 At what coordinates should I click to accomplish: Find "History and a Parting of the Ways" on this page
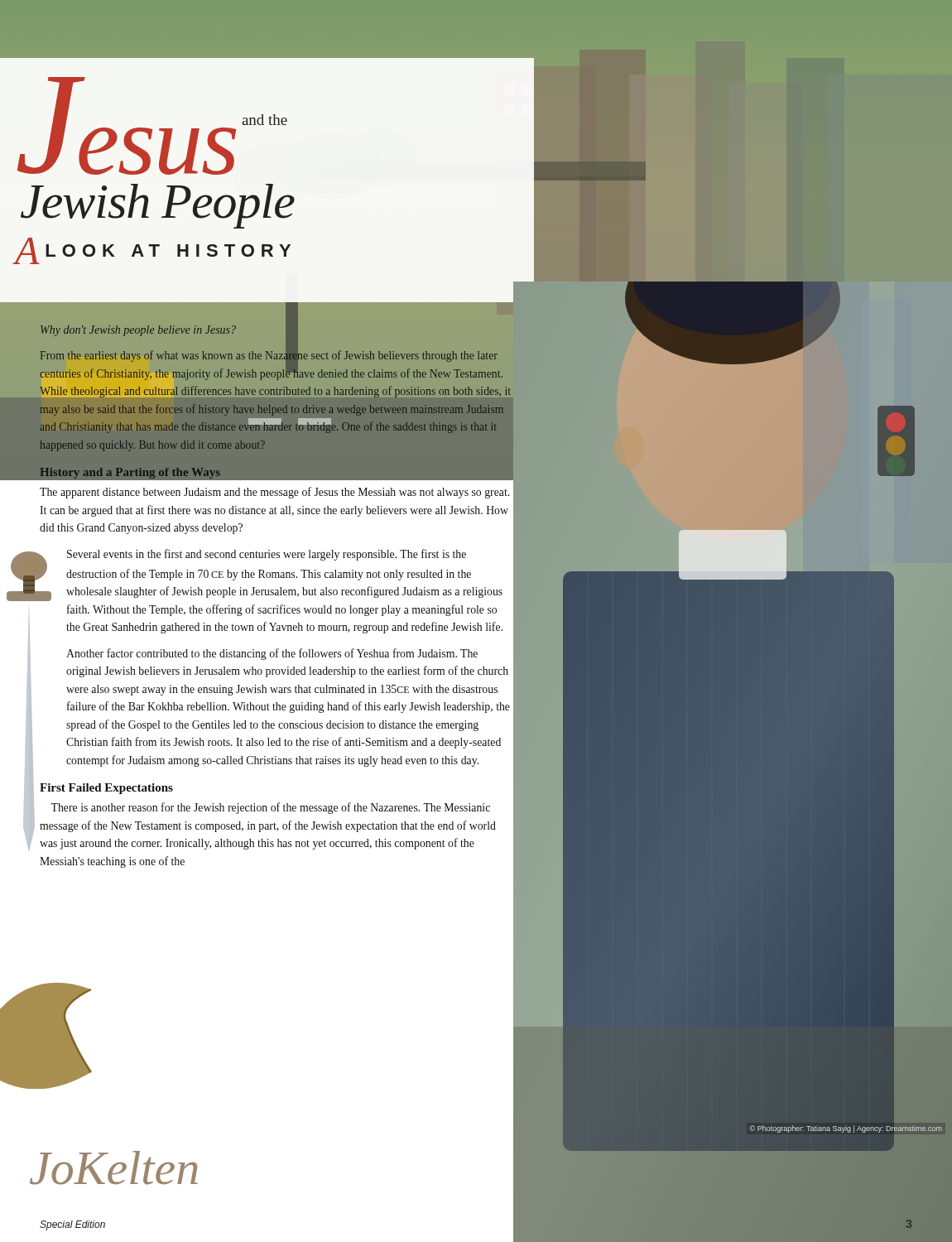click(x=130, y=472)
